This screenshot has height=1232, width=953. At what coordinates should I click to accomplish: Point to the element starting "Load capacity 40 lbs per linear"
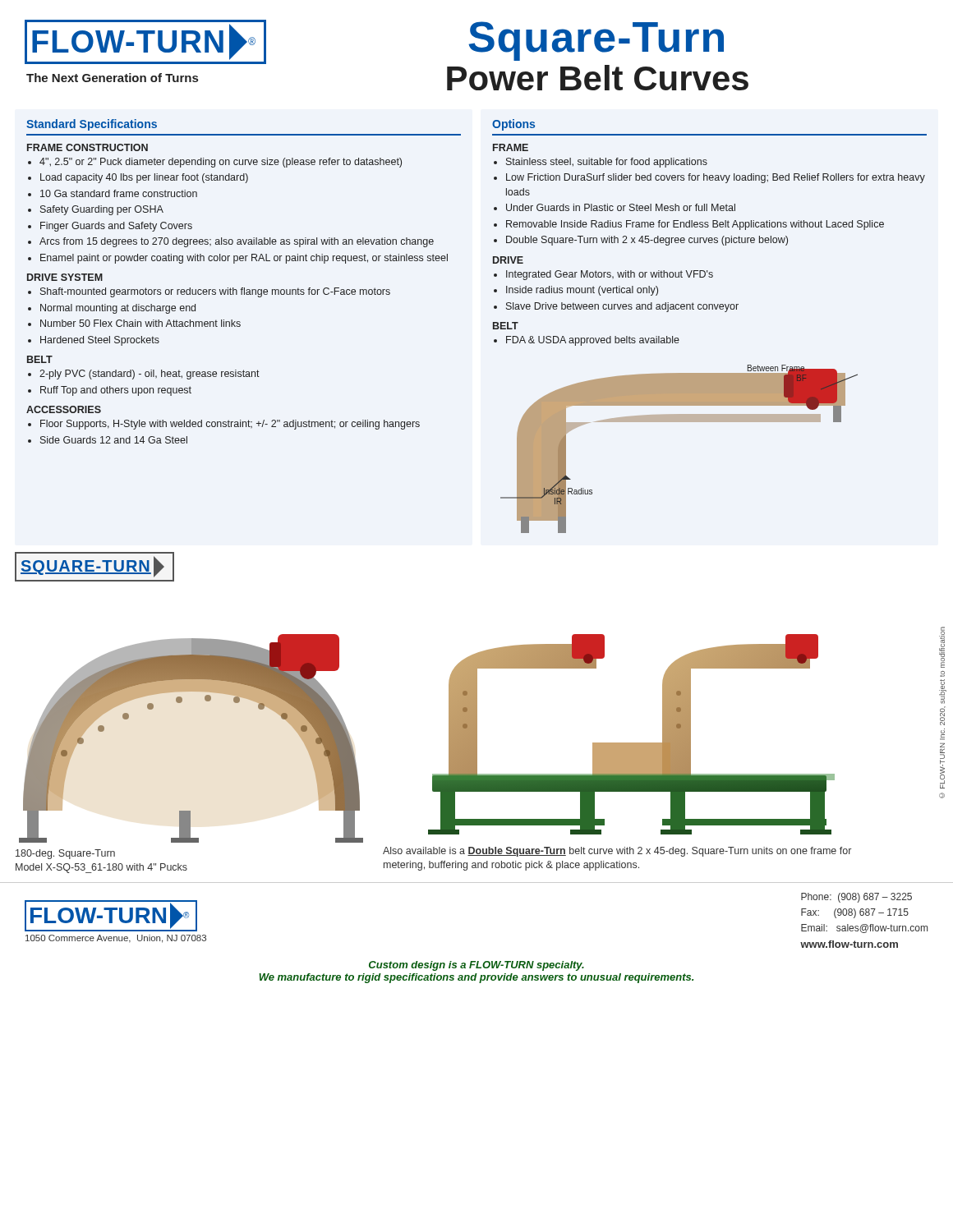(144, 178)
